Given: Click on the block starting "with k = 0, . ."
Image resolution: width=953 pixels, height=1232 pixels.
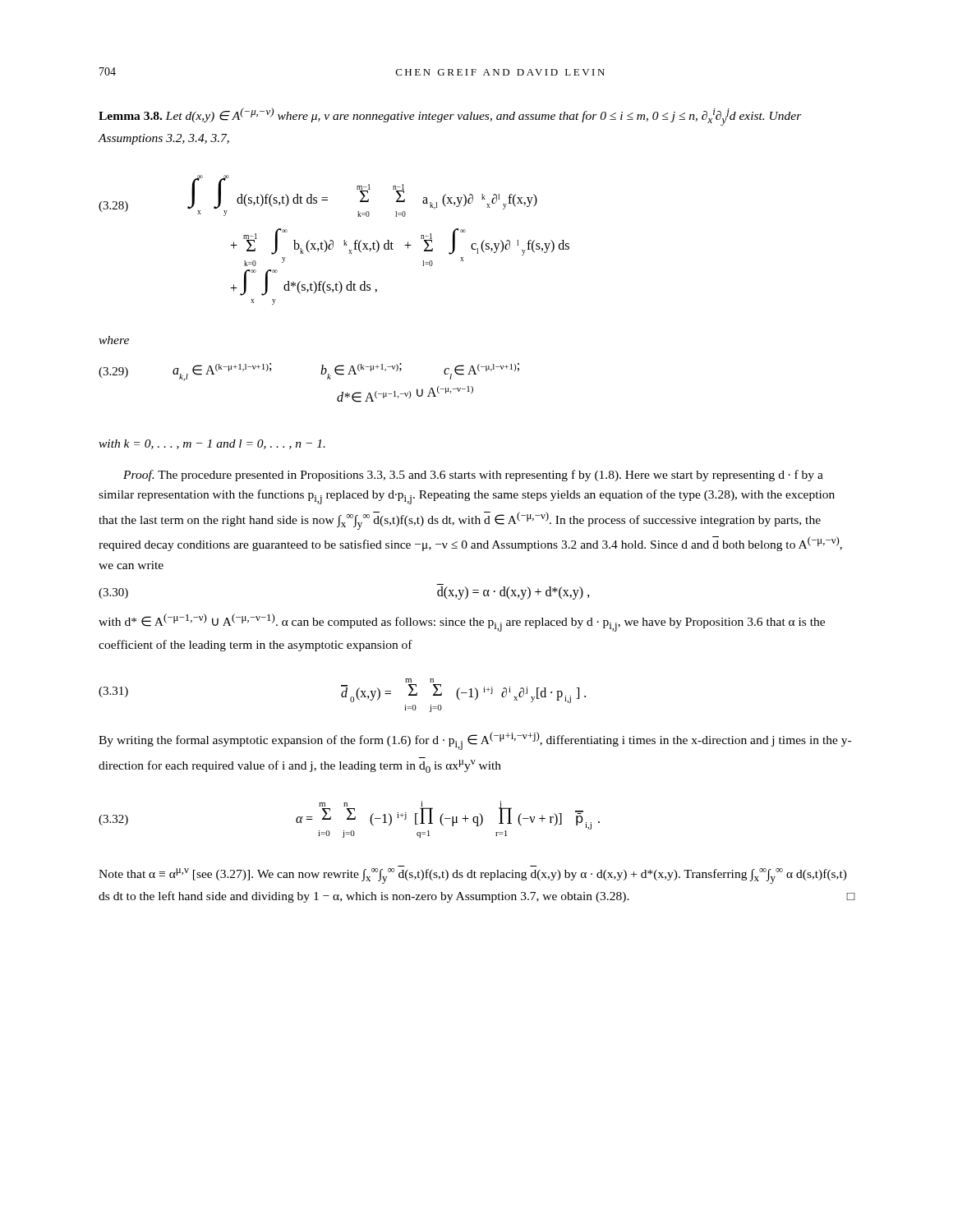Looking at the screenshot, I should (x=212, y=443).
